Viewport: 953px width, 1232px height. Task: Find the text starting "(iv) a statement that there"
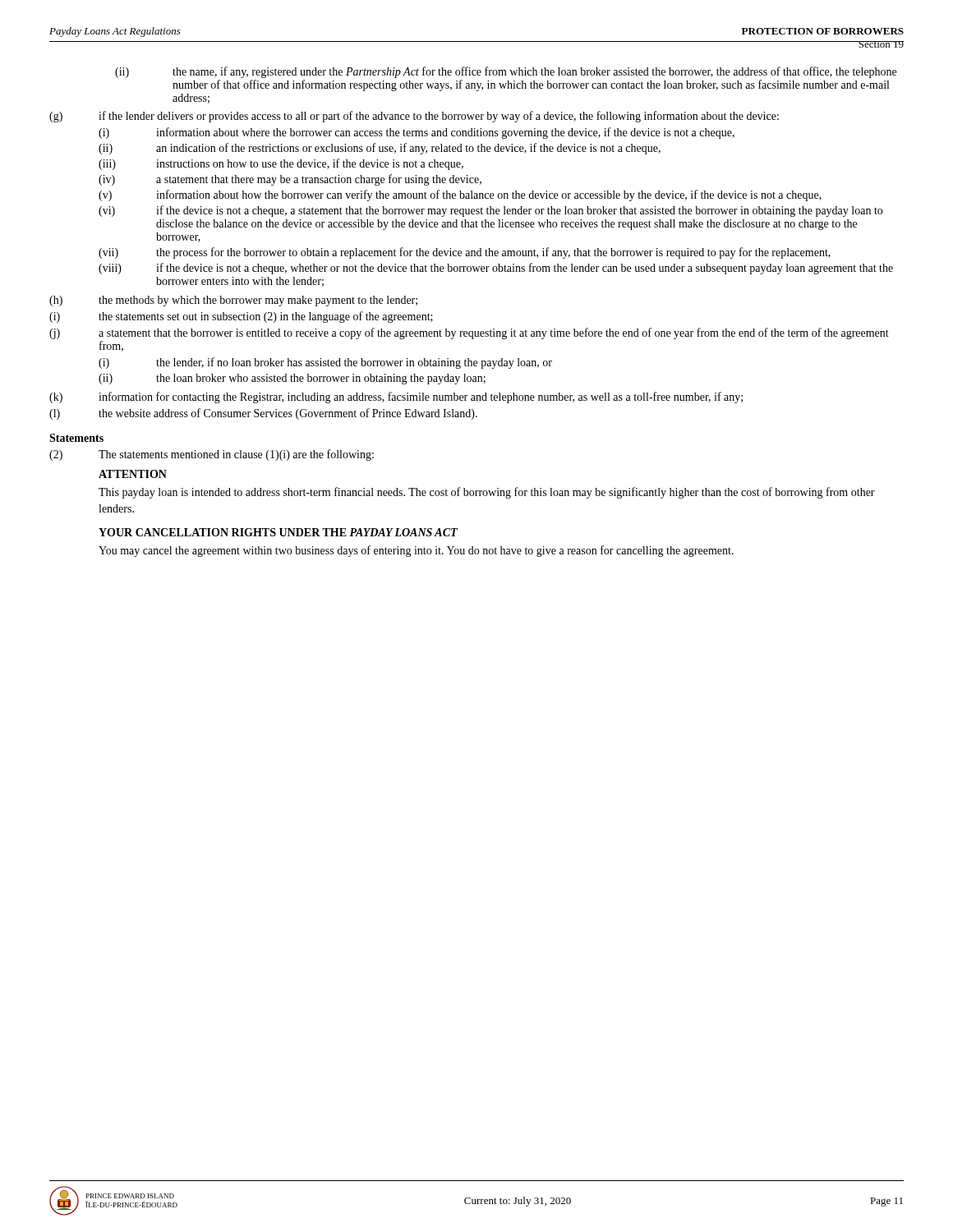(x=290, y=180)
